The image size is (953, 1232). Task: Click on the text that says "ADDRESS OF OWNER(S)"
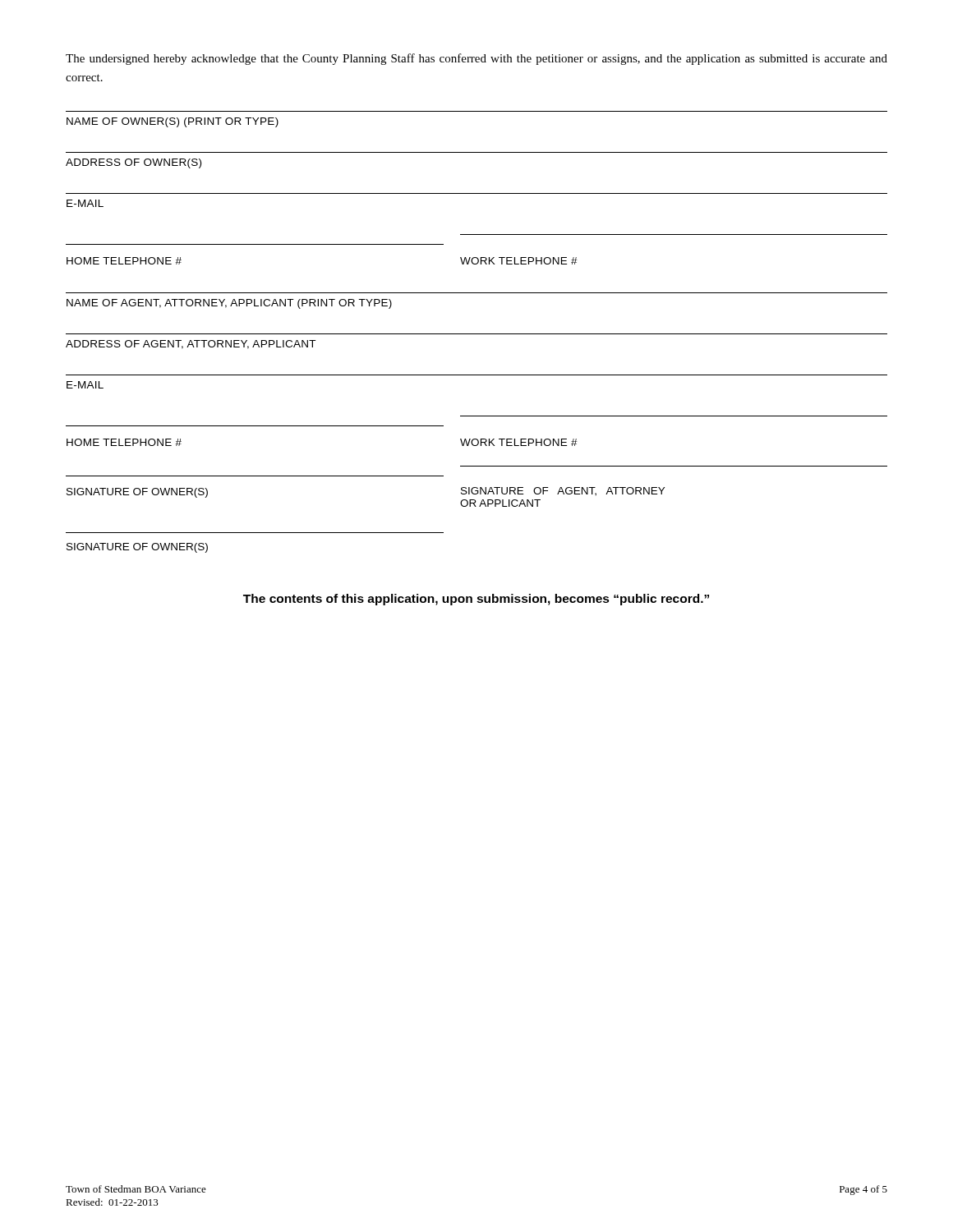click(476, 160)
